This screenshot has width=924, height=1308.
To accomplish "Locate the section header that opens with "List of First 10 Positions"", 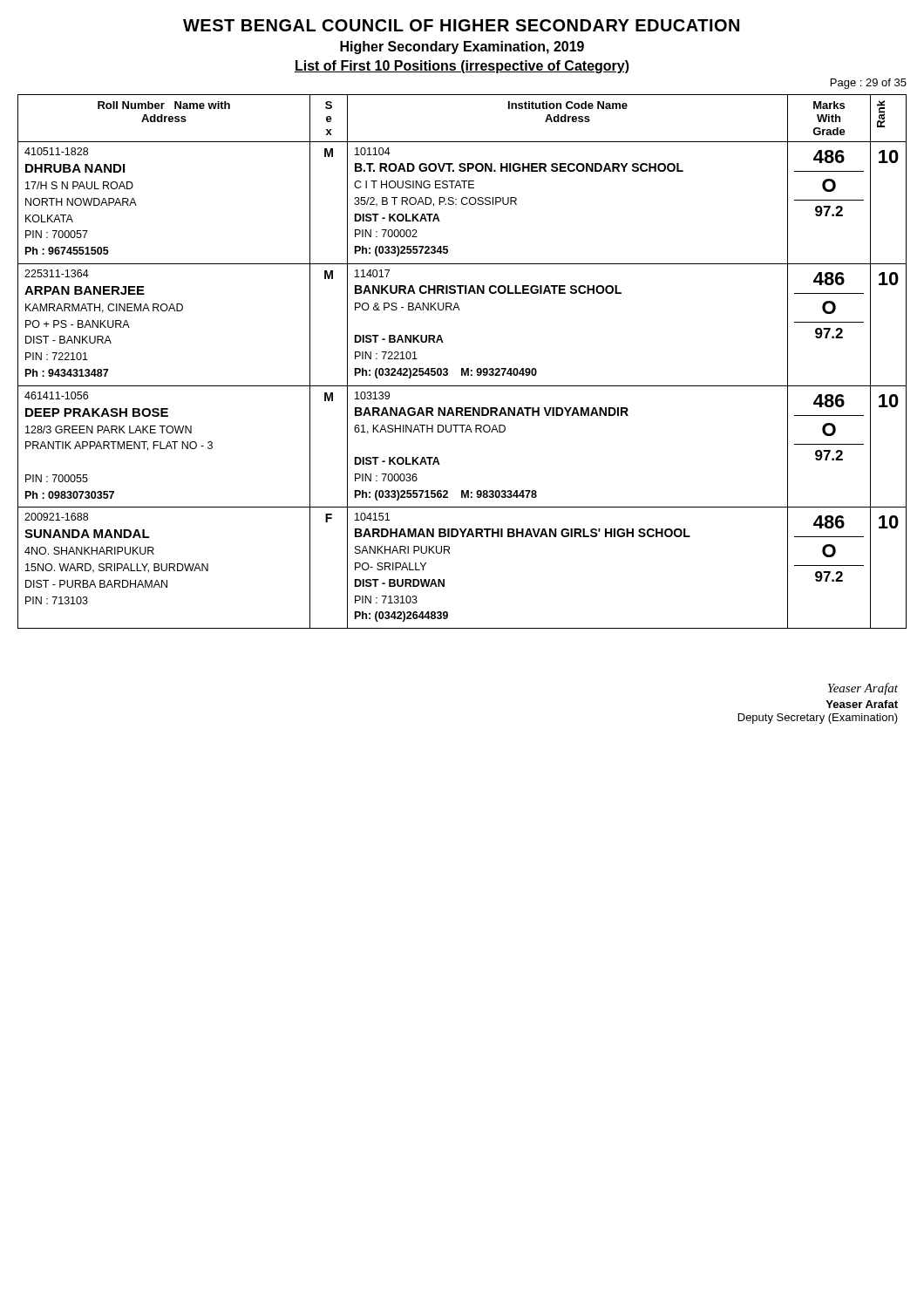I will (462, 66).
